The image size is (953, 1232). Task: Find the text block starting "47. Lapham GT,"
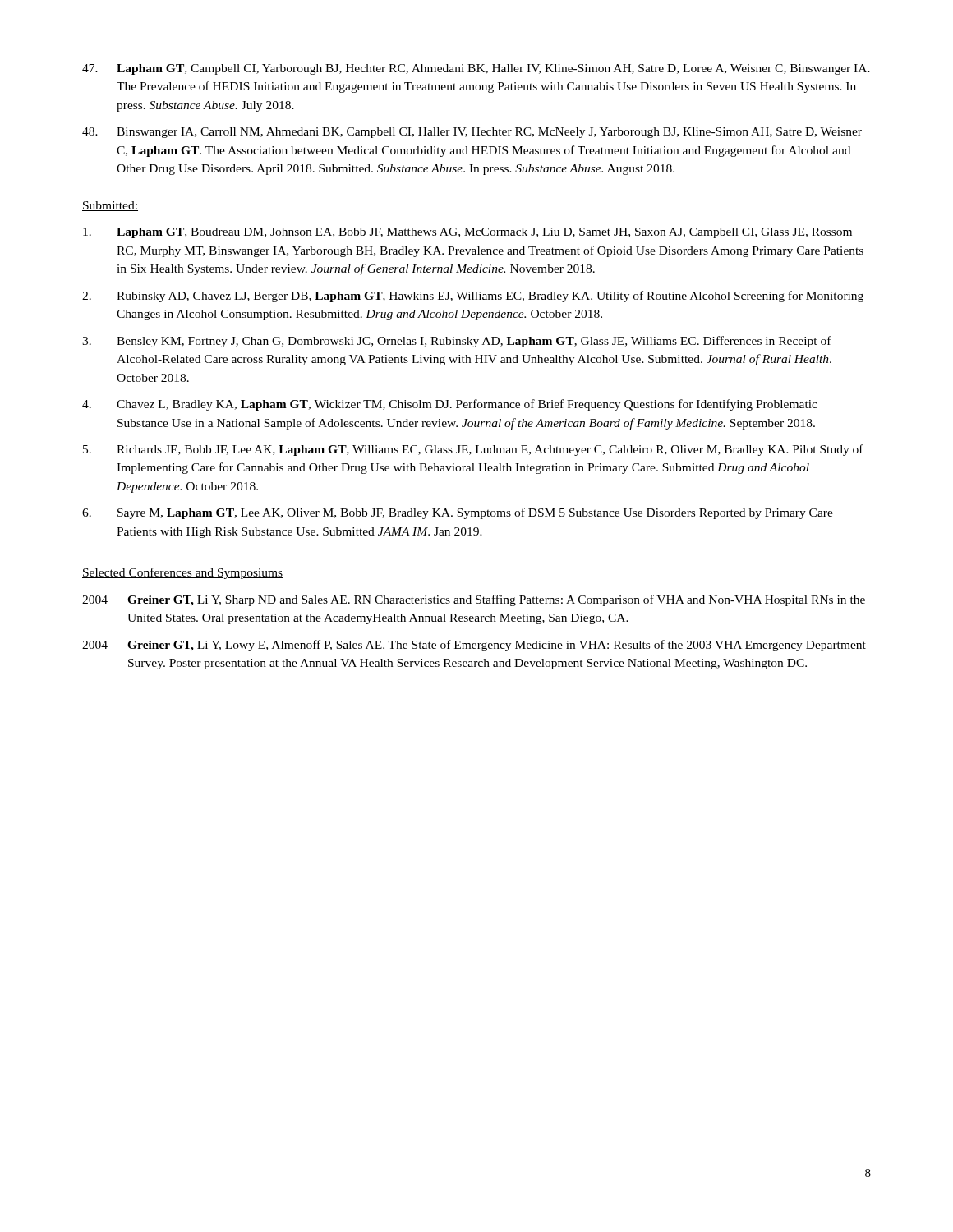[x=476, y=87]
